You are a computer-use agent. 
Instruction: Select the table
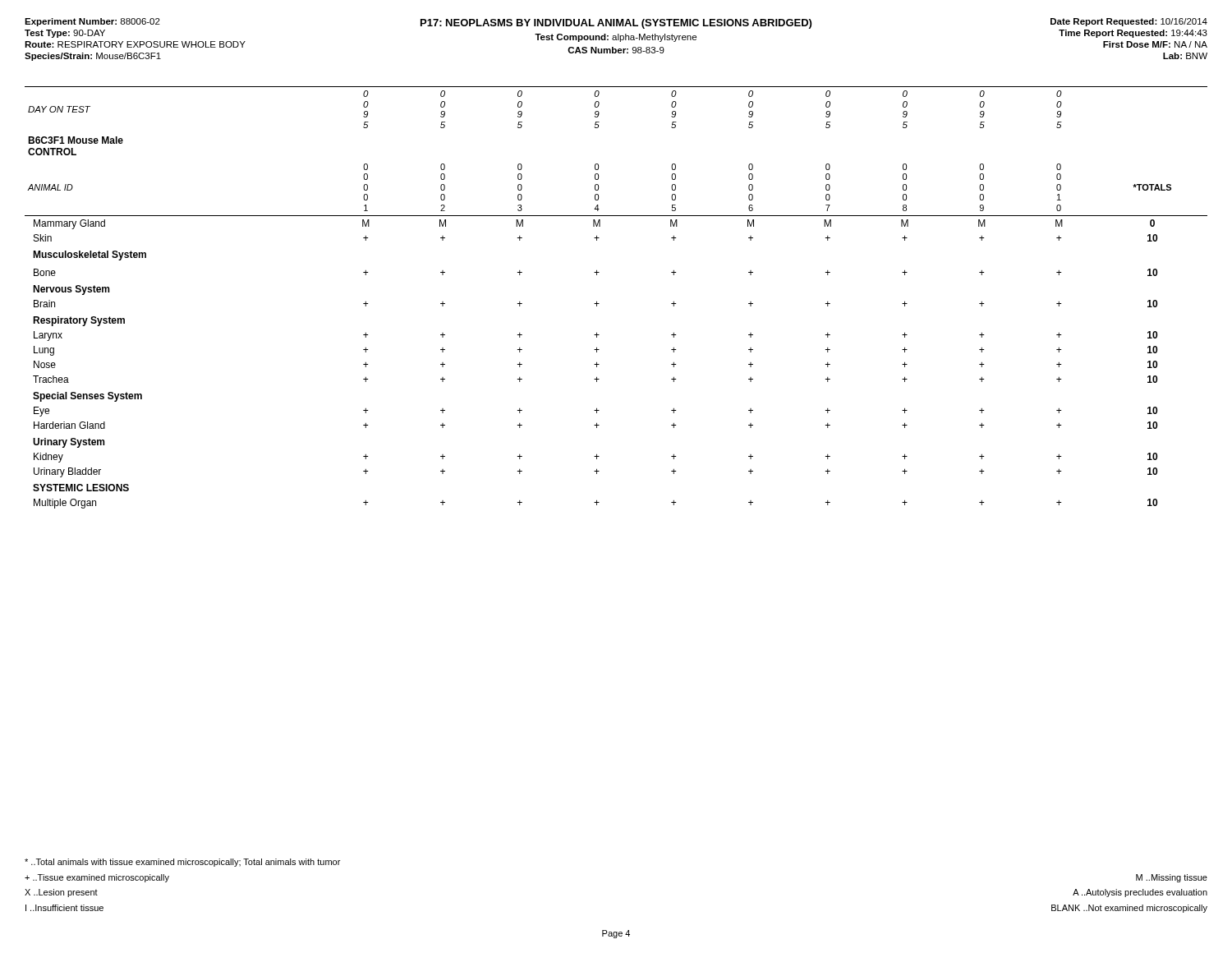pos(616,298)
